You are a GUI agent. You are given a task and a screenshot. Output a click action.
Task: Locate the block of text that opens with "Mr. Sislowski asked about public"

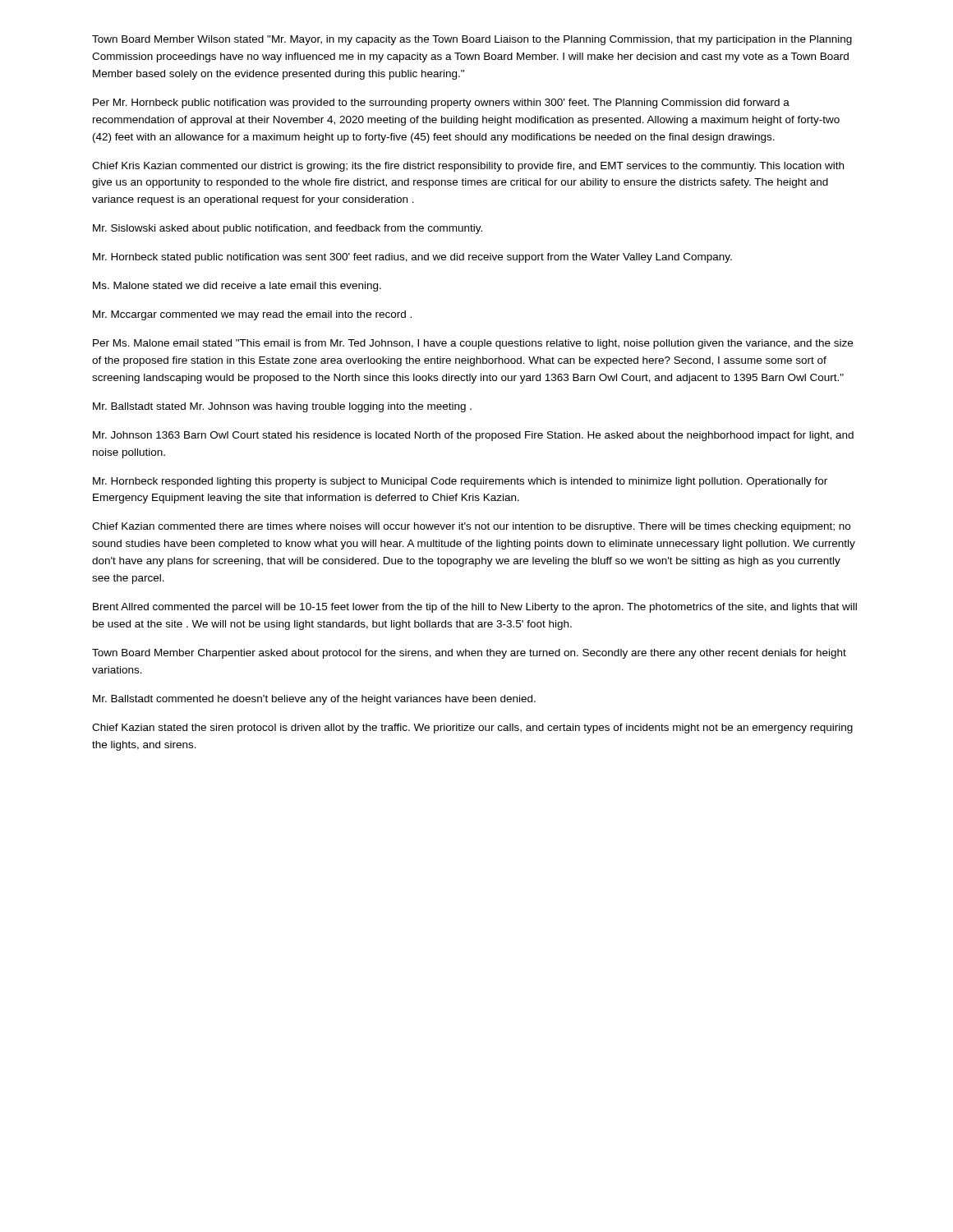coord(288,228)
